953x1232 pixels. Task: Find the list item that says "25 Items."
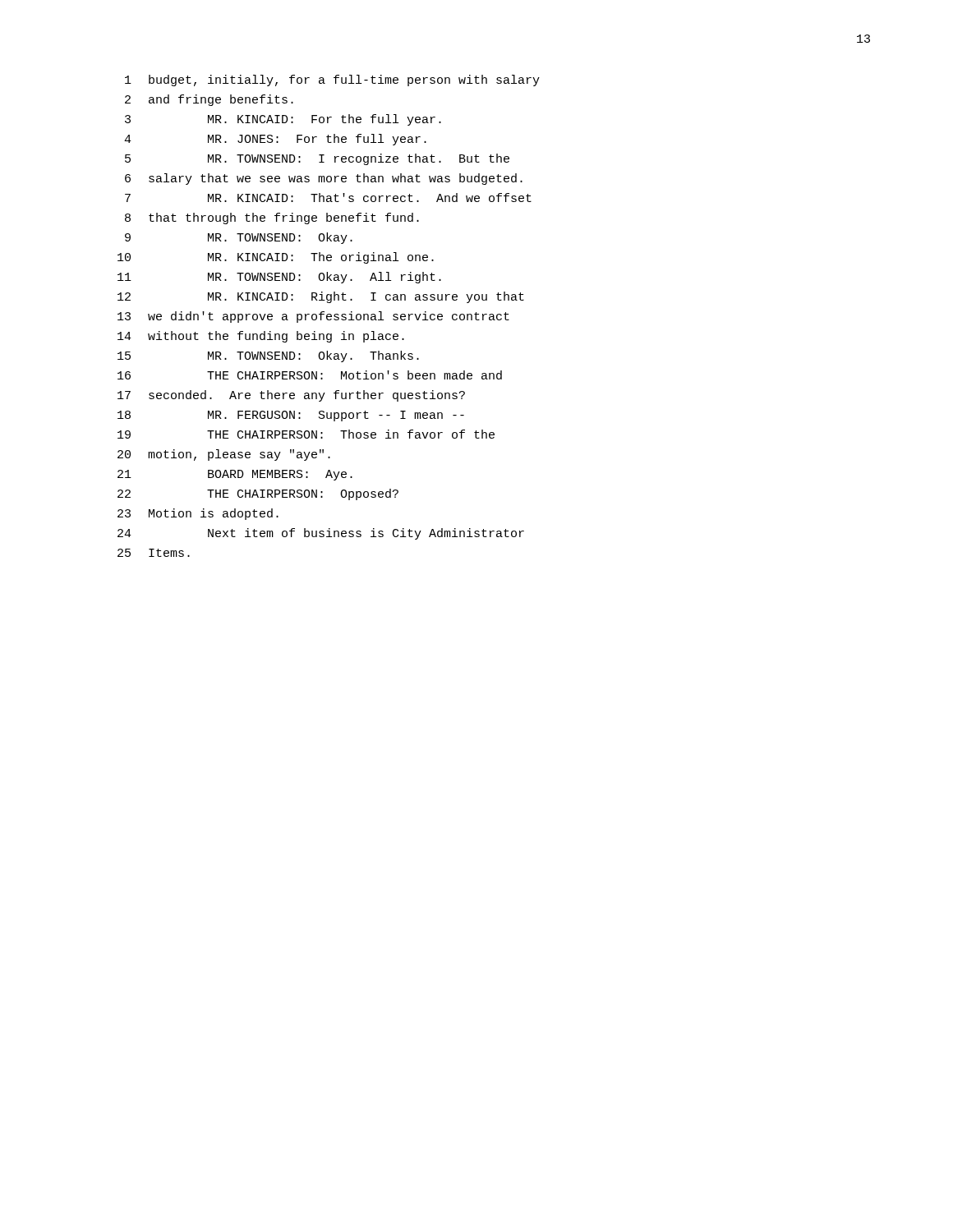click(x=154, y=553)
